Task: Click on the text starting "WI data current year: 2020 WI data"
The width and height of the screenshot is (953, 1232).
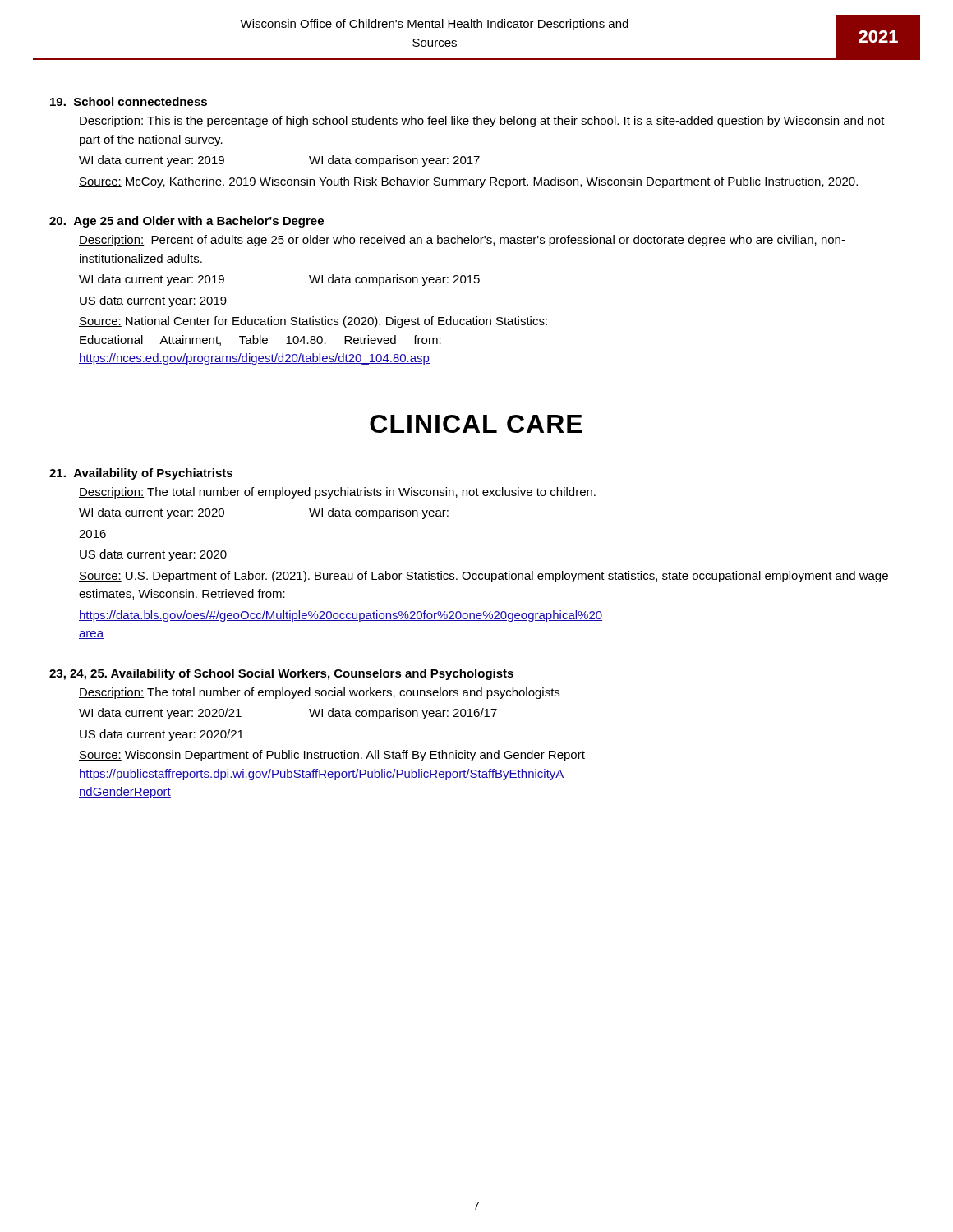Action: pyautogui.click(x=147, y=513)
